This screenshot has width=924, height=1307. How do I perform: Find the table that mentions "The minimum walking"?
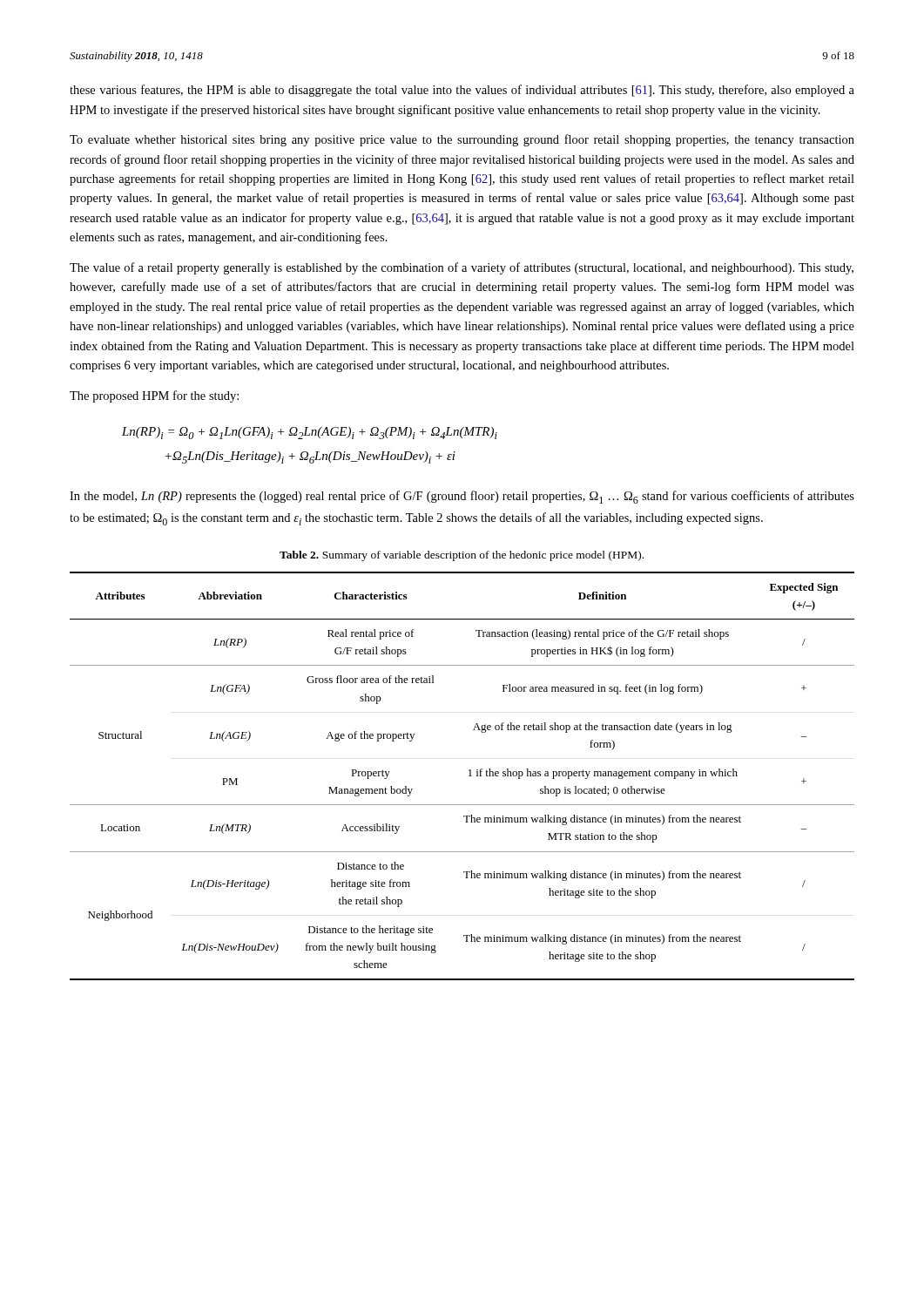[x=462, y=776]
